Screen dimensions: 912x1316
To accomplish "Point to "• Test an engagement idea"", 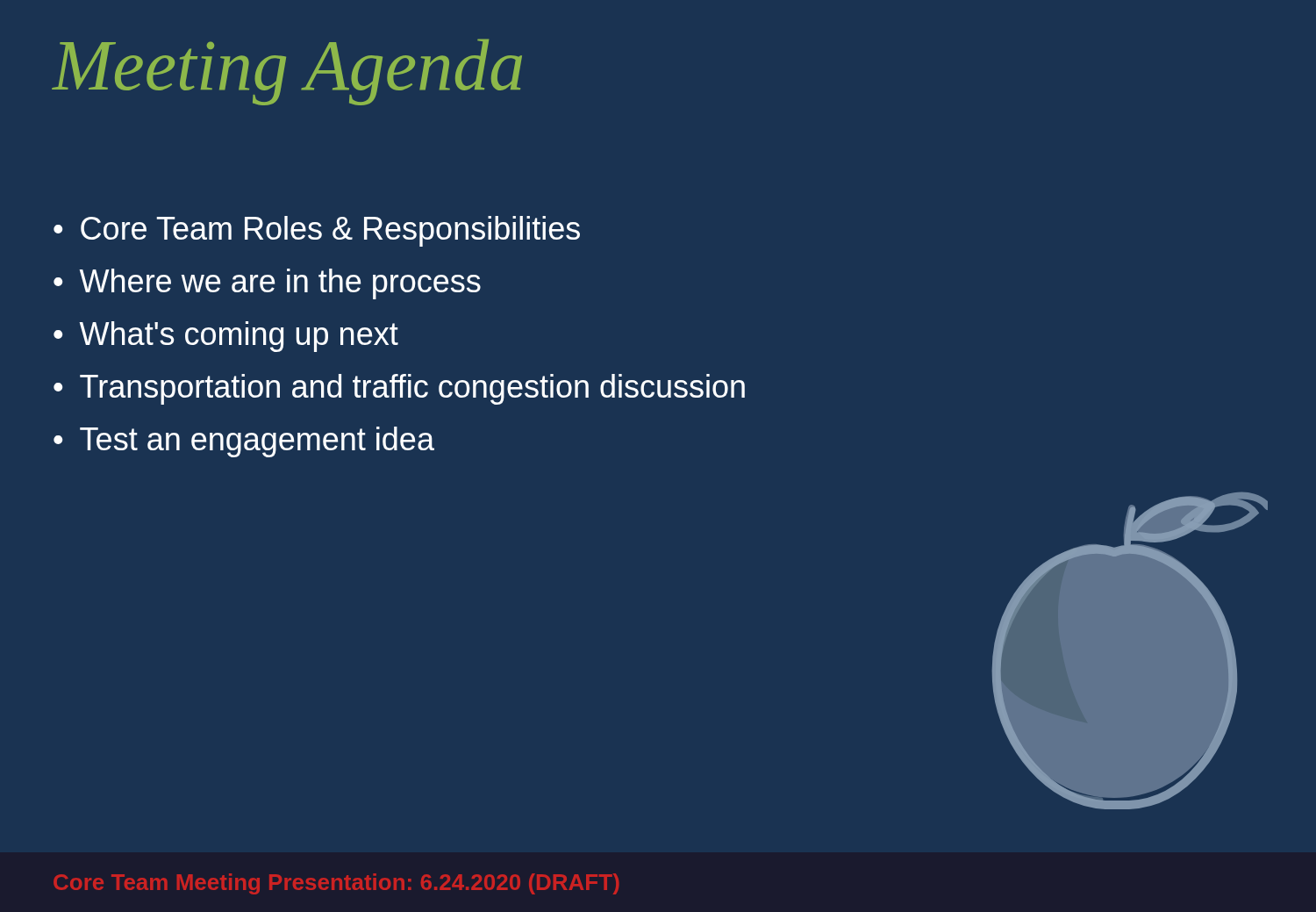I will (243, 440).
